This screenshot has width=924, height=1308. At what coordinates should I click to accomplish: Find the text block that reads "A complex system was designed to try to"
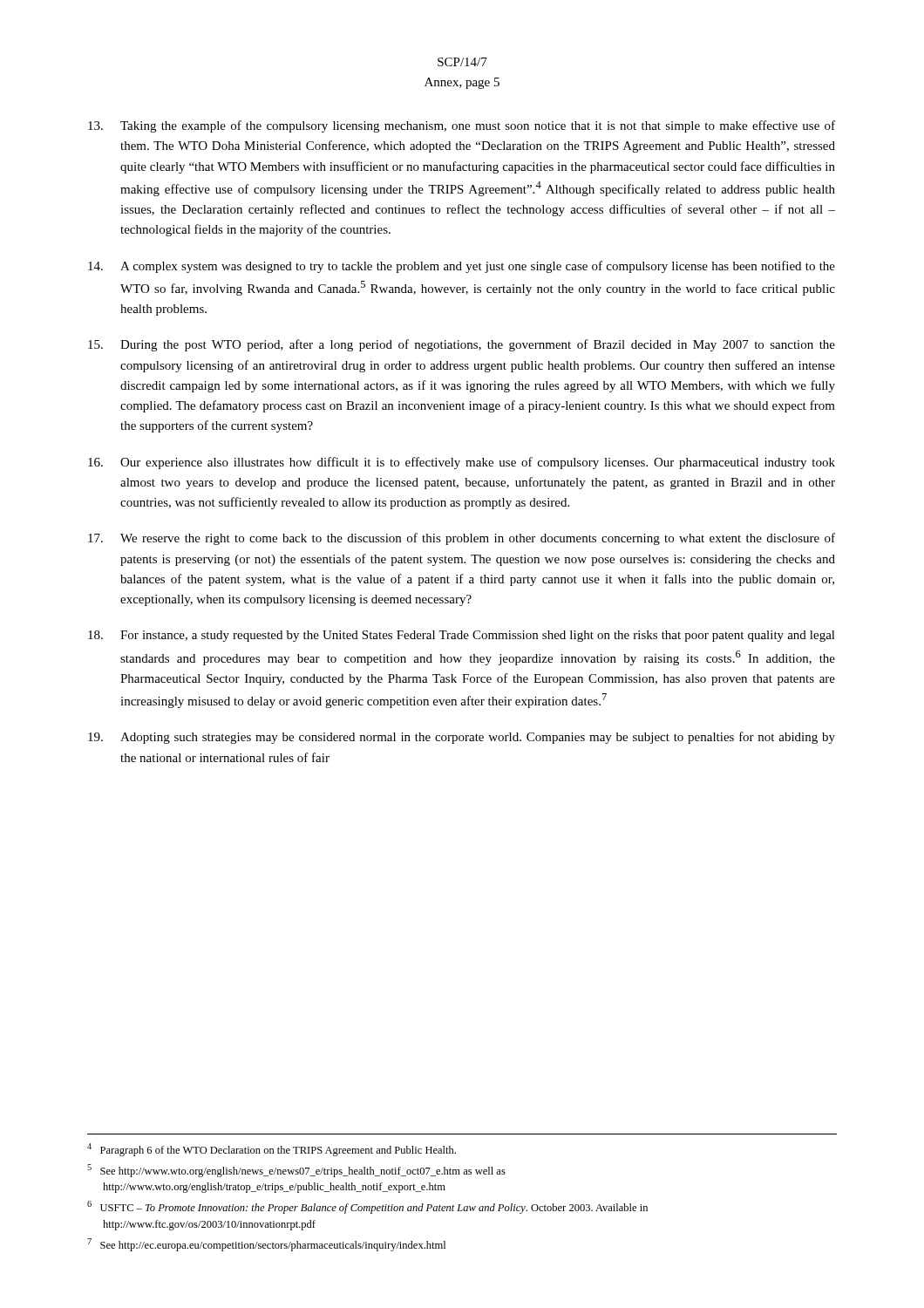pos(461,288)
